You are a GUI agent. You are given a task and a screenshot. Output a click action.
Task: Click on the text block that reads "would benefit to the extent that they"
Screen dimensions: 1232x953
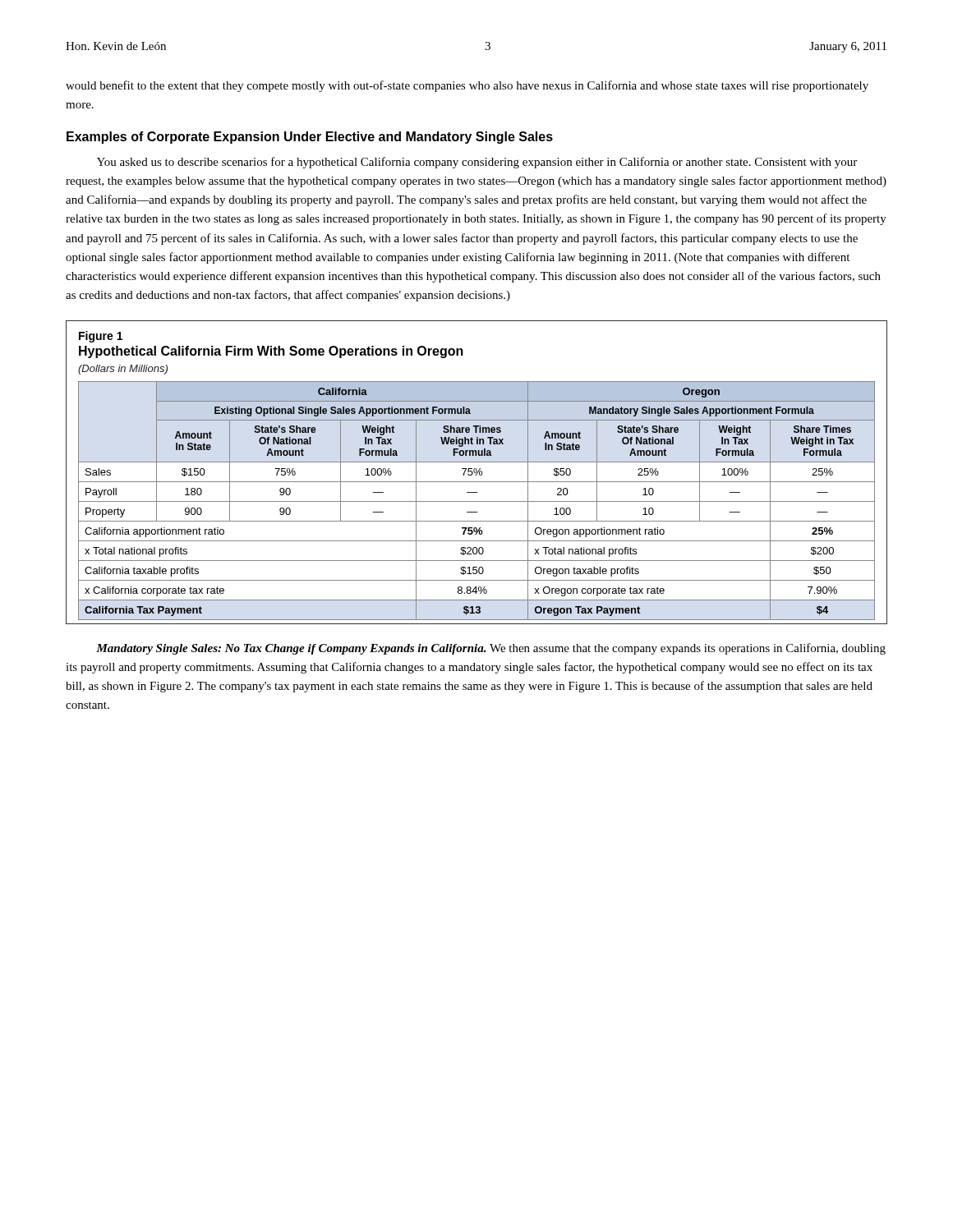[467, 95]
